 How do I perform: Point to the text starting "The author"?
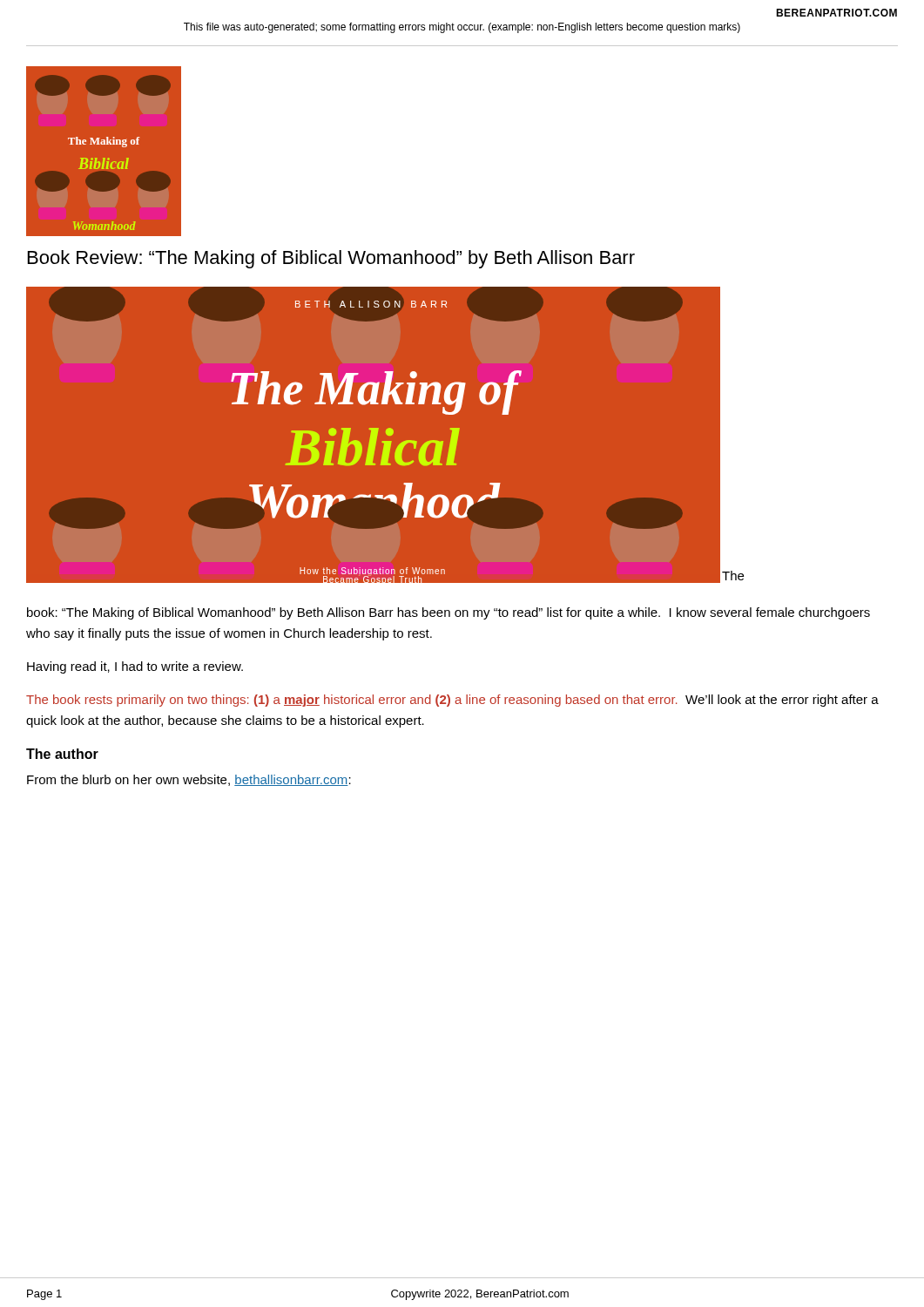[62, 754]
